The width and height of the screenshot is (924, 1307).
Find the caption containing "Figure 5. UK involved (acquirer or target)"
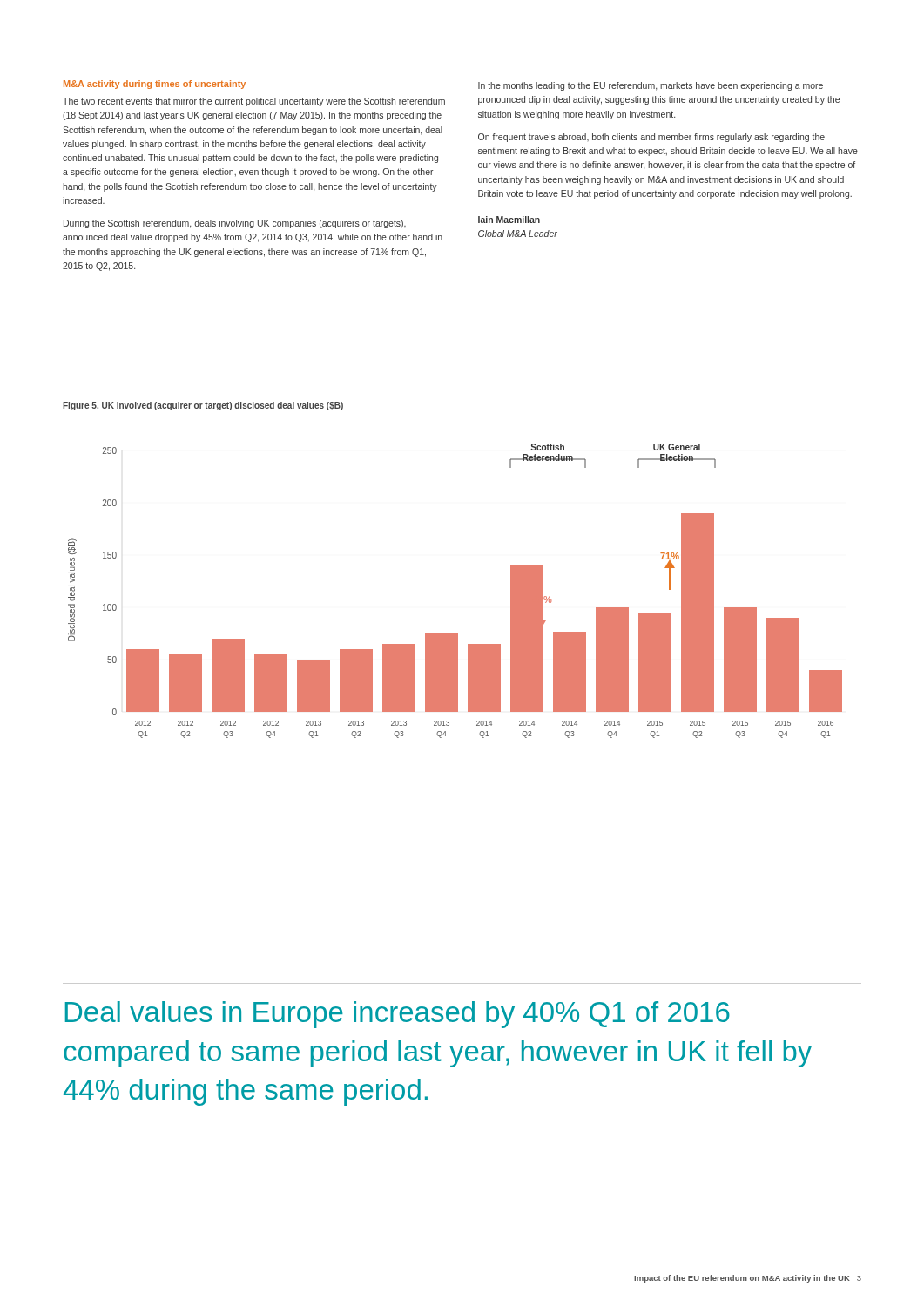203,406
